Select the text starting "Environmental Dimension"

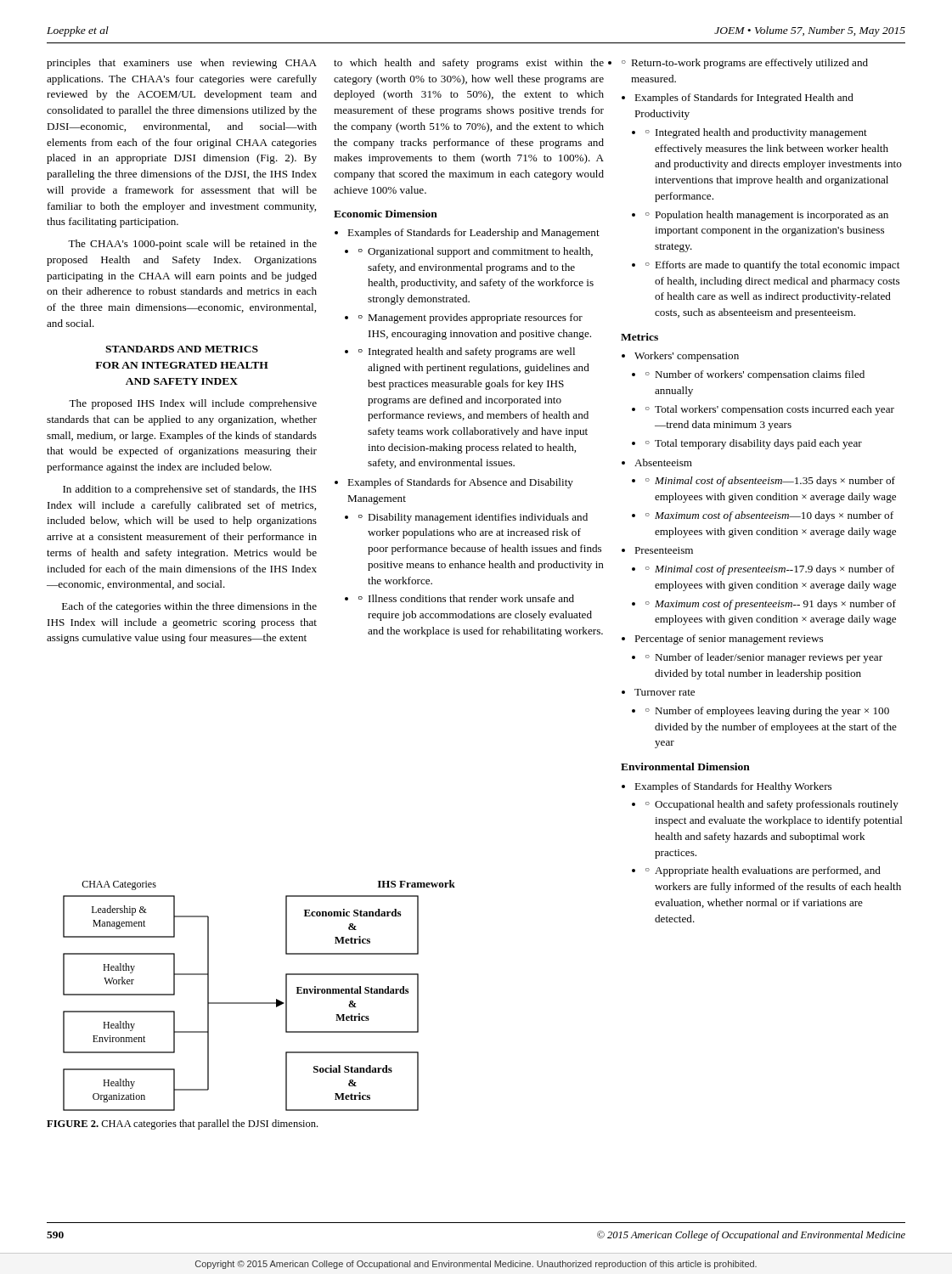coord(685,767)
